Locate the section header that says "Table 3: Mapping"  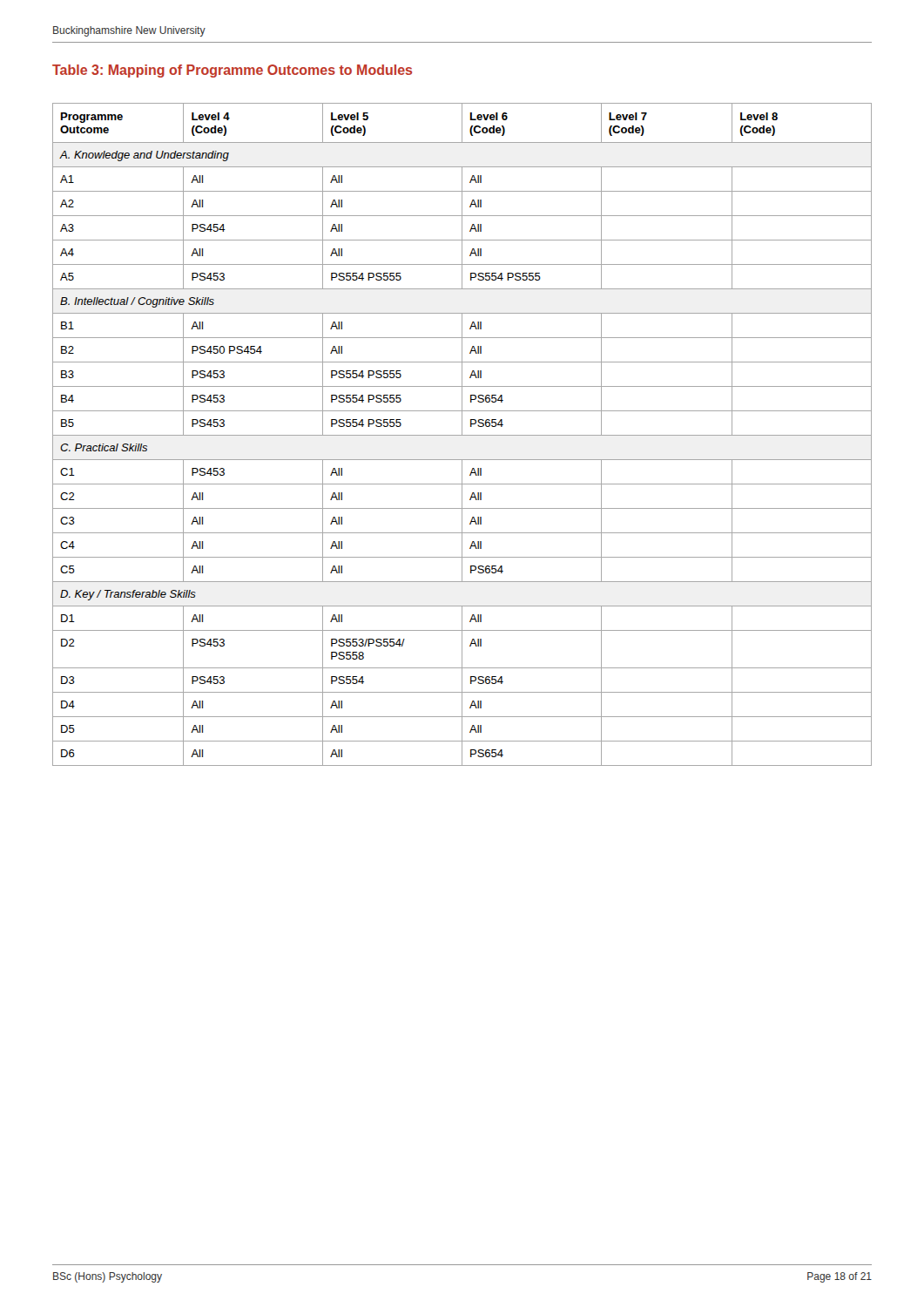[232, 71]
